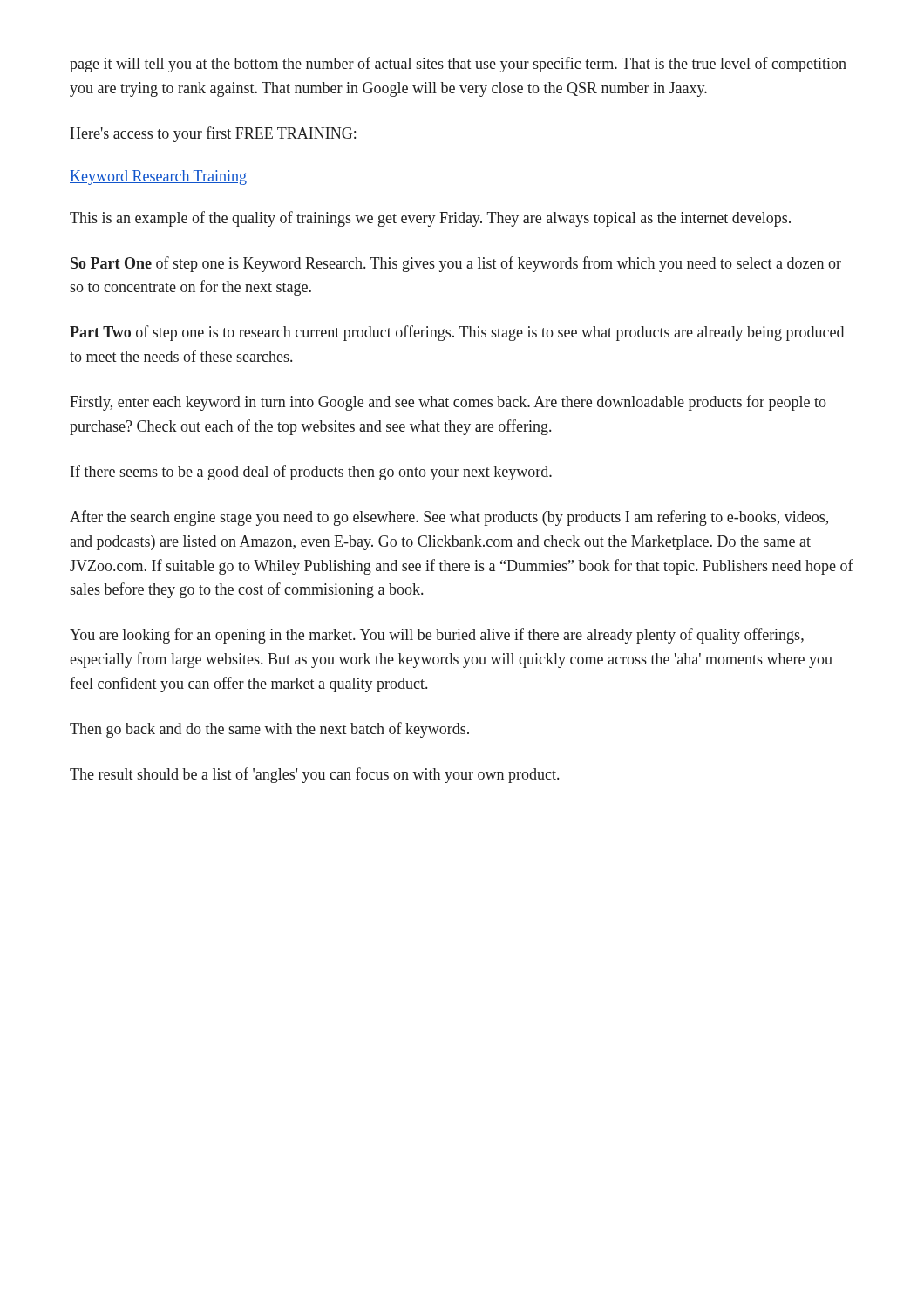Find the text block that reads "Firstly, enter each keyword in turn into Google"
924x1308 pixels.
pos(448,414)
